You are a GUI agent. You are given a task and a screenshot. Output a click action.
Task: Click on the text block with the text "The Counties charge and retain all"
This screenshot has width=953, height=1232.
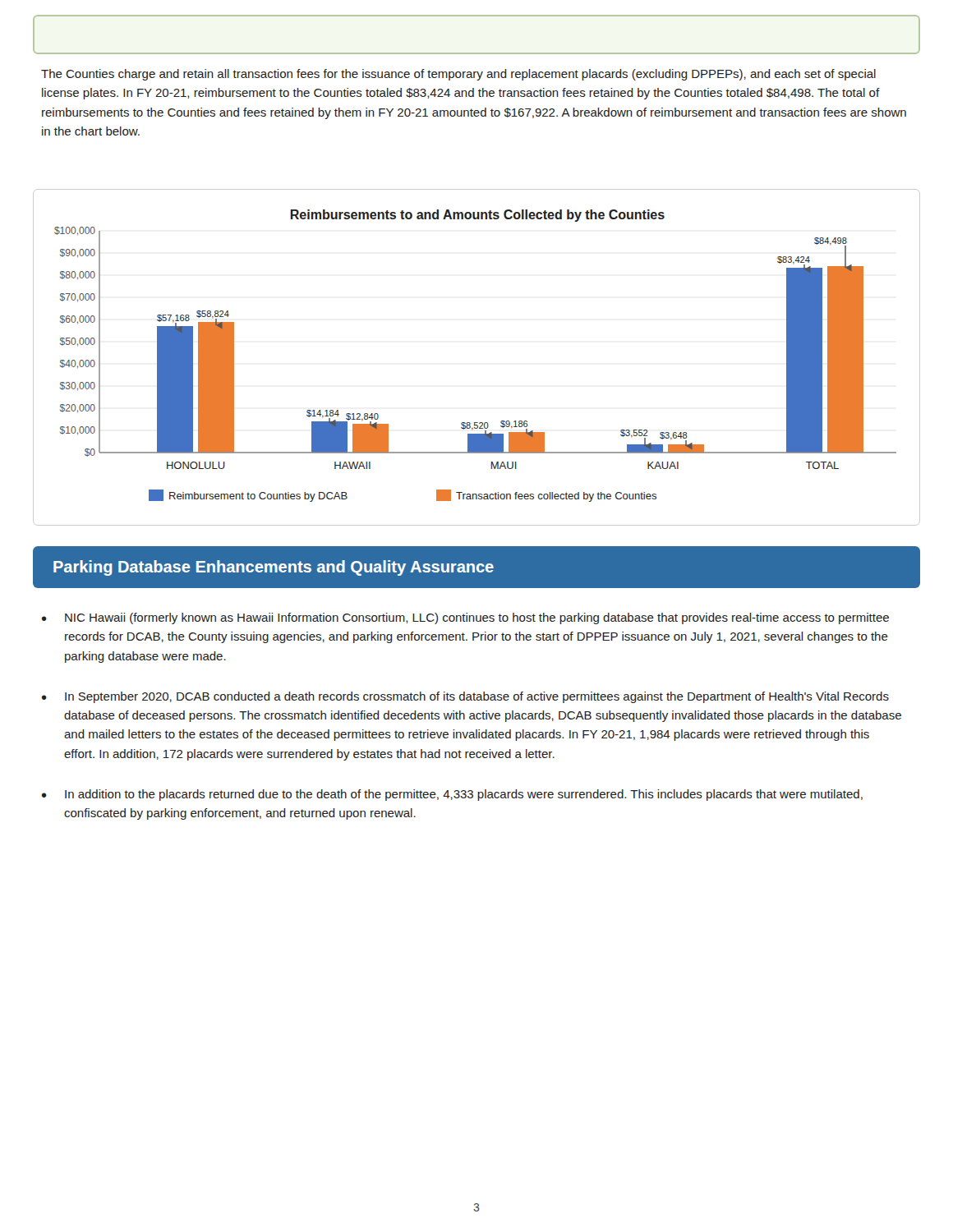point(476,102)
